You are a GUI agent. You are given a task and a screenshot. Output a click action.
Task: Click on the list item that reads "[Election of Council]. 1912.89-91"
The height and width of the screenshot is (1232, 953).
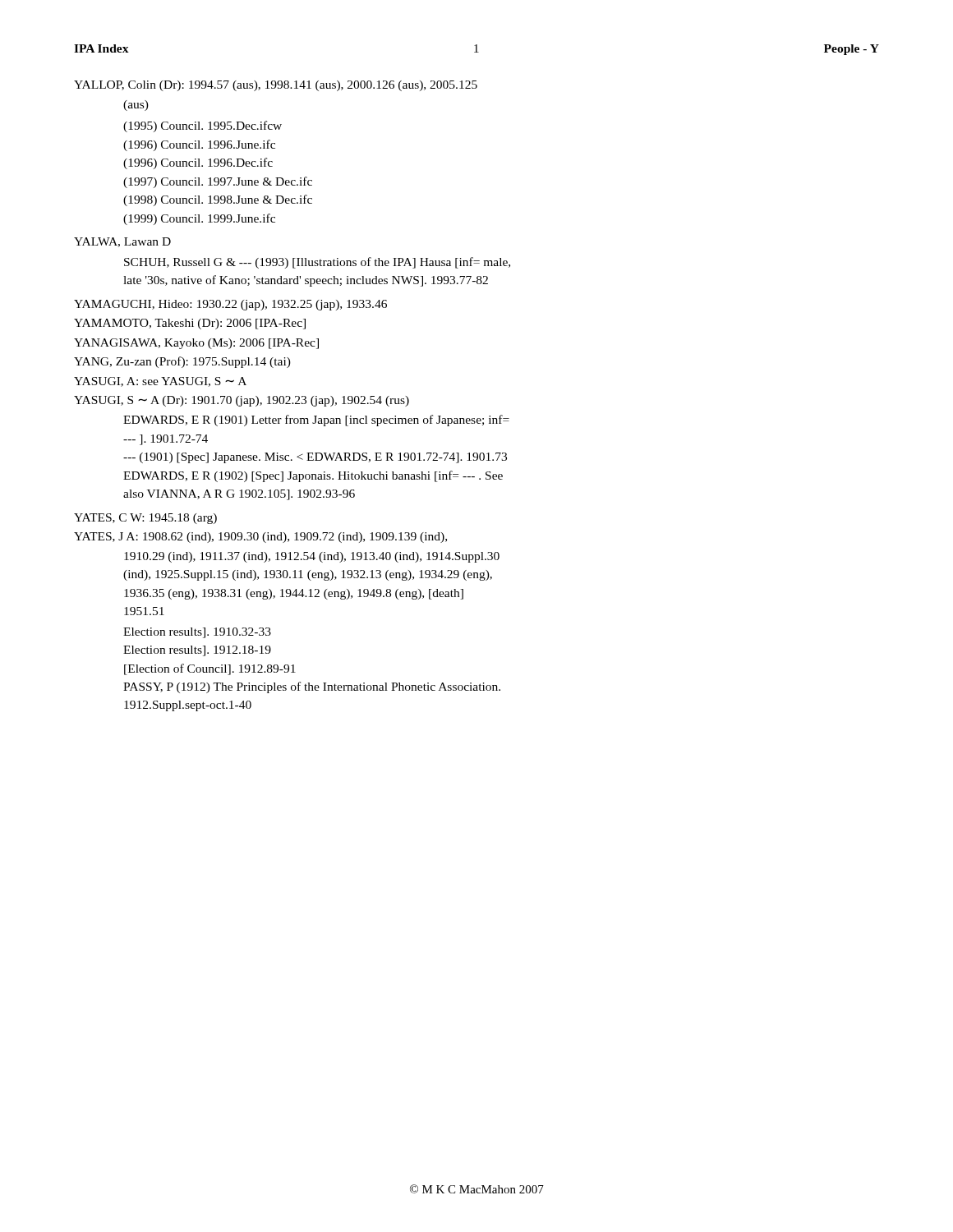[210, 668]
